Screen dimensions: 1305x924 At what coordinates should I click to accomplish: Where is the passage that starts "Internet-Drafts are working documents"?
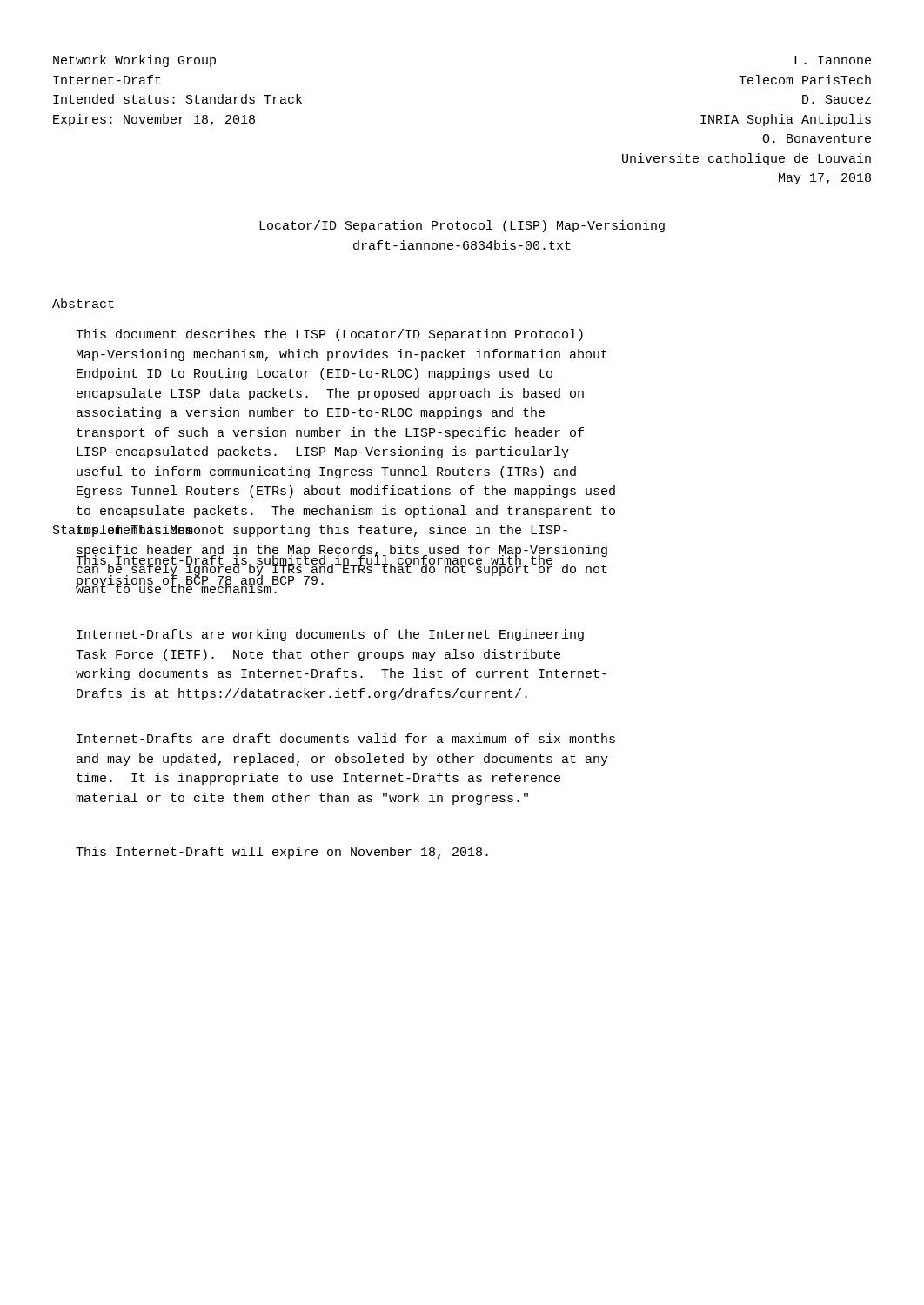(x=330, y=665)
